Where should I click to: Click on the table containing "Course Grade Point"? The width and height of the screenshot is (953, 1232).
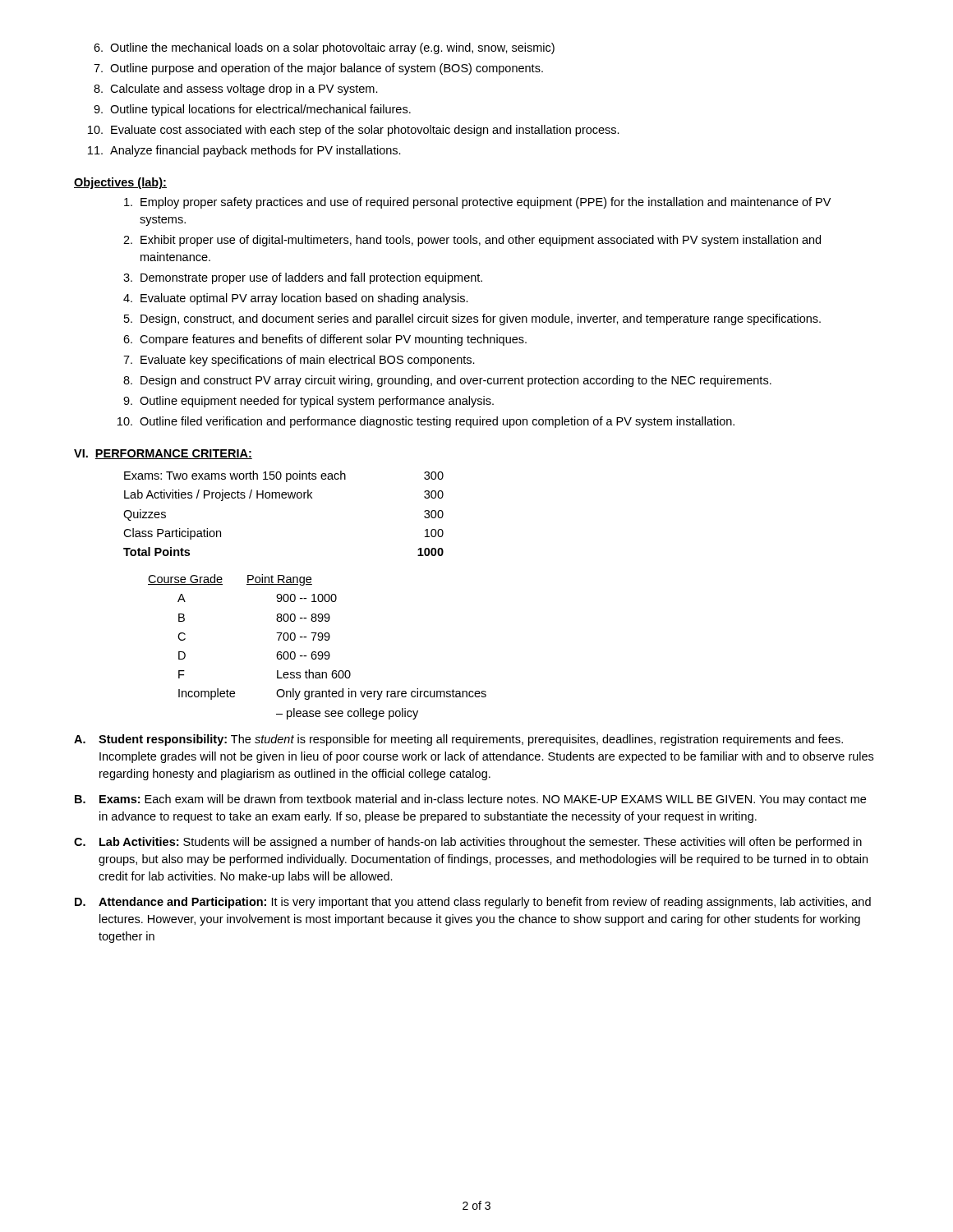click(x=476, y=646)
